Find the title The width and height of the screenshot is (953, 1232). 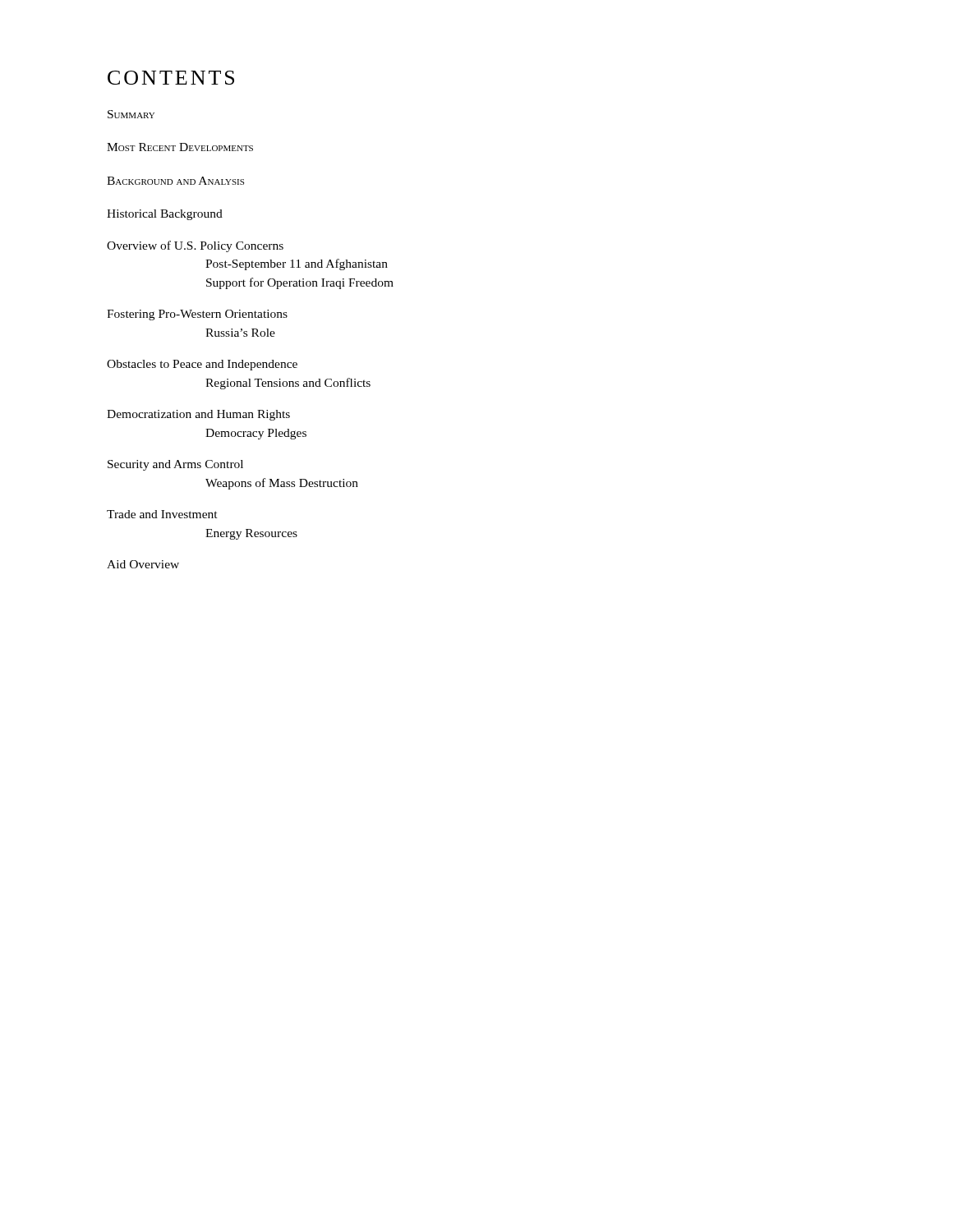172,78
